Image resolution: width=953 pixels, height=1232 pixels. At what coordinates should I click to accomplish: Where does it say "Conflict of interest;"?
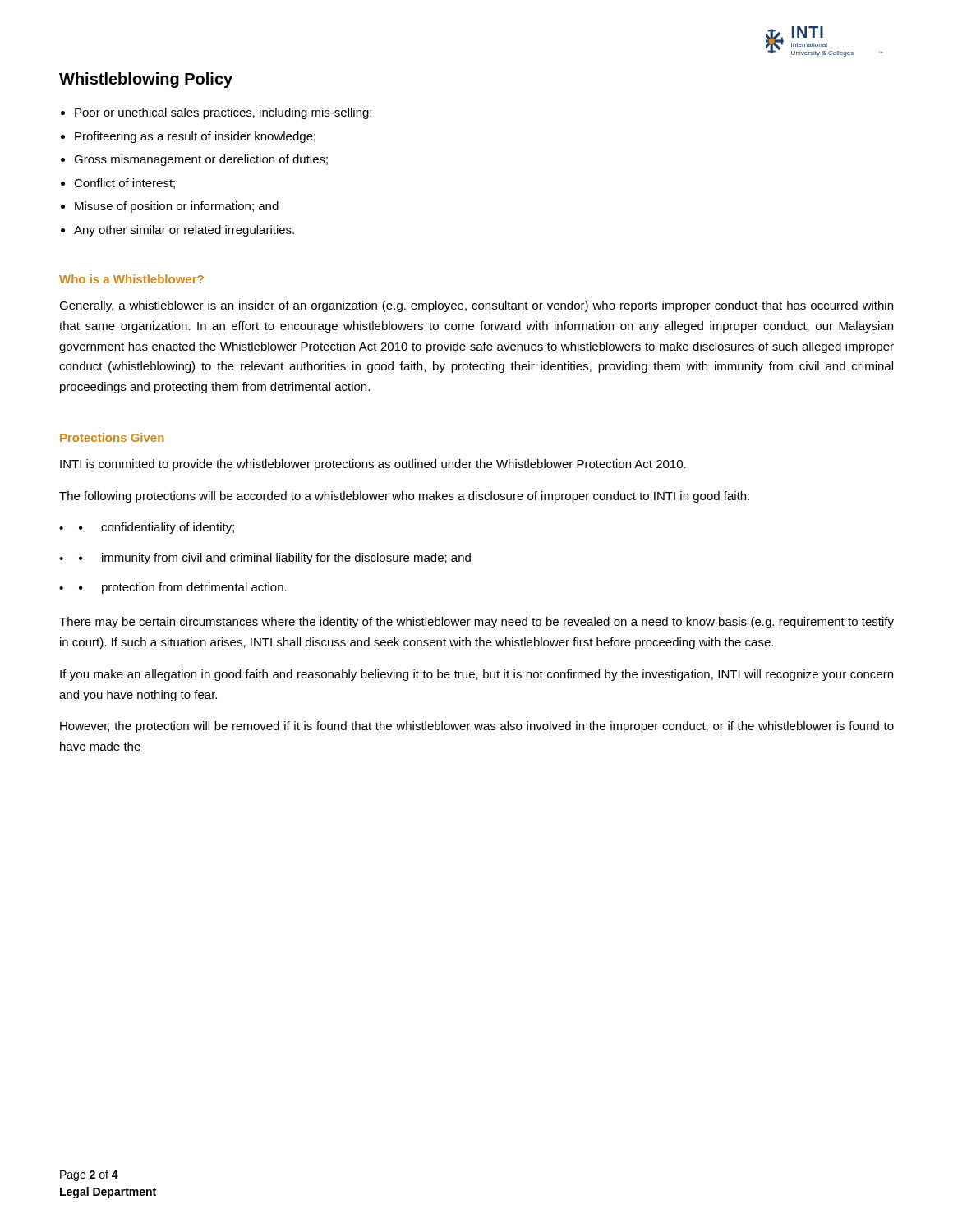(x=125, y=182)
